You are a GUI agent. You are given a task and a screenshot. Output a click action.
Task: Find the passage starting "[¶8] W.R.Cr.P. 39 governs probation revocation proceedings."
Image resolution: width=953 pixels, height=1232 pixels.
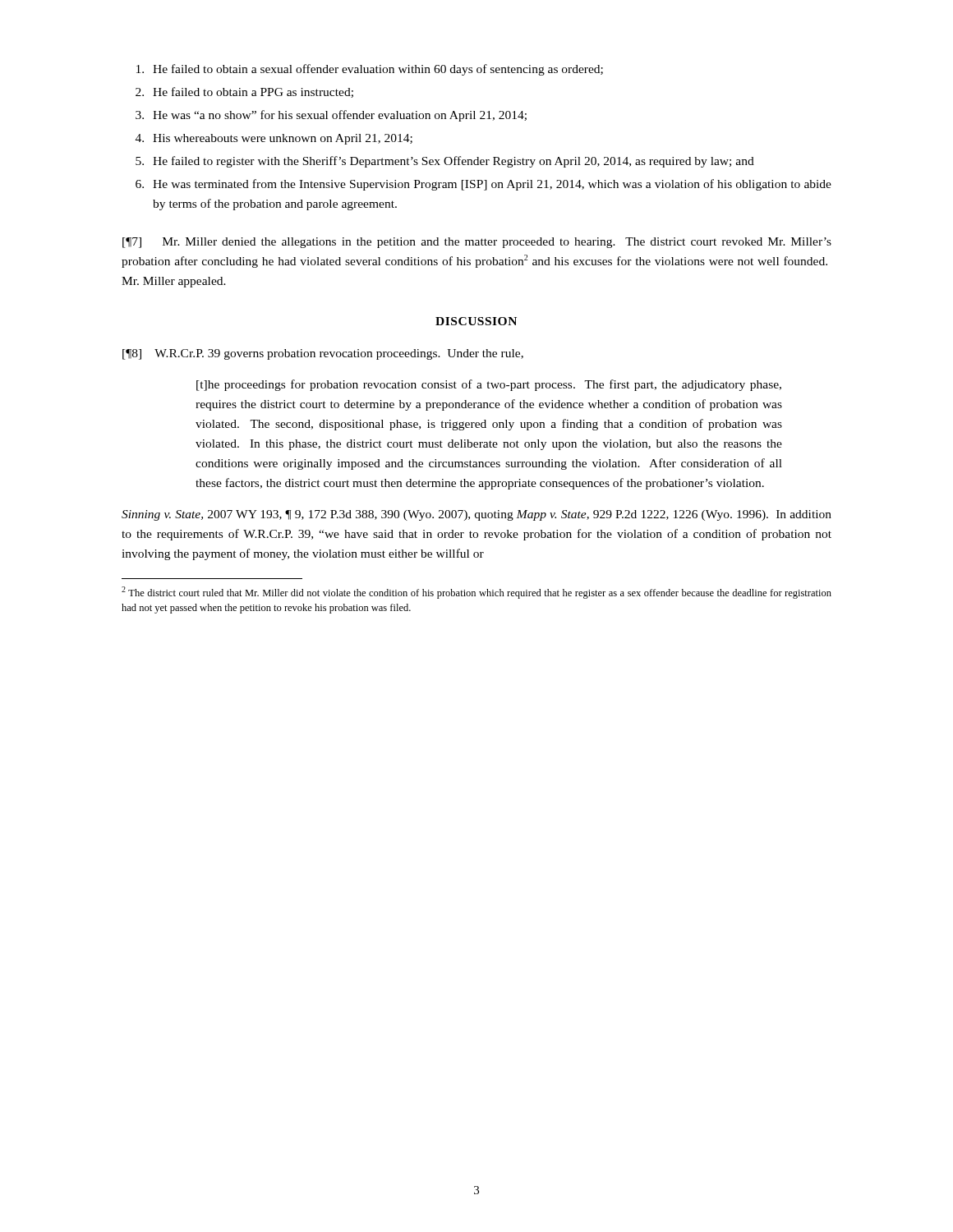tap(323, 353)
